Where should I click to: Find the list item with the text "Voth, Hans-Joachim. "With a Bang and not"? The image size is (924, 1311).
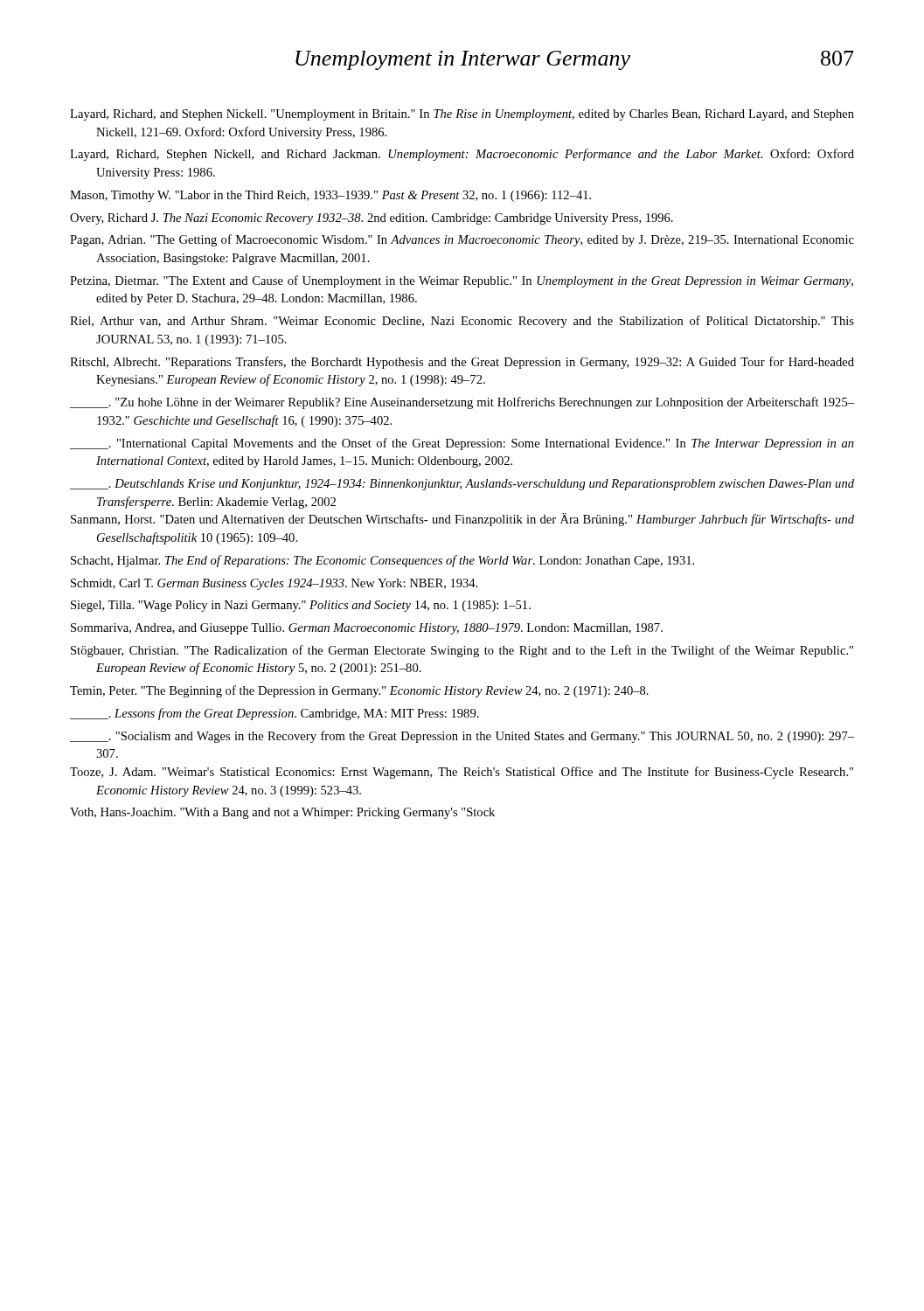pos(283,812)
